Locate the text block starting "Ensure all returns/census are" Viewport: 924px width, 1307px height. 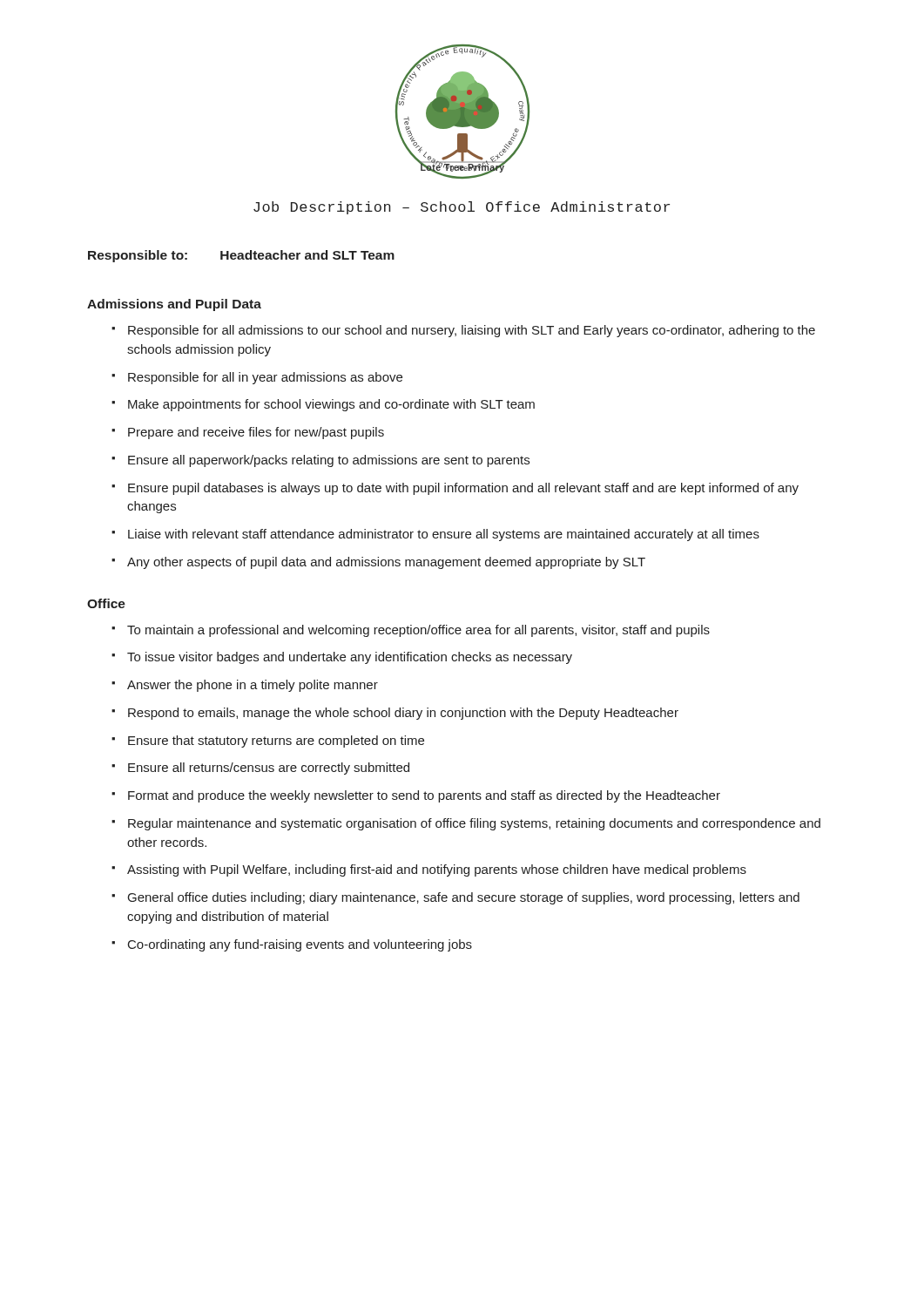[260, 769]
